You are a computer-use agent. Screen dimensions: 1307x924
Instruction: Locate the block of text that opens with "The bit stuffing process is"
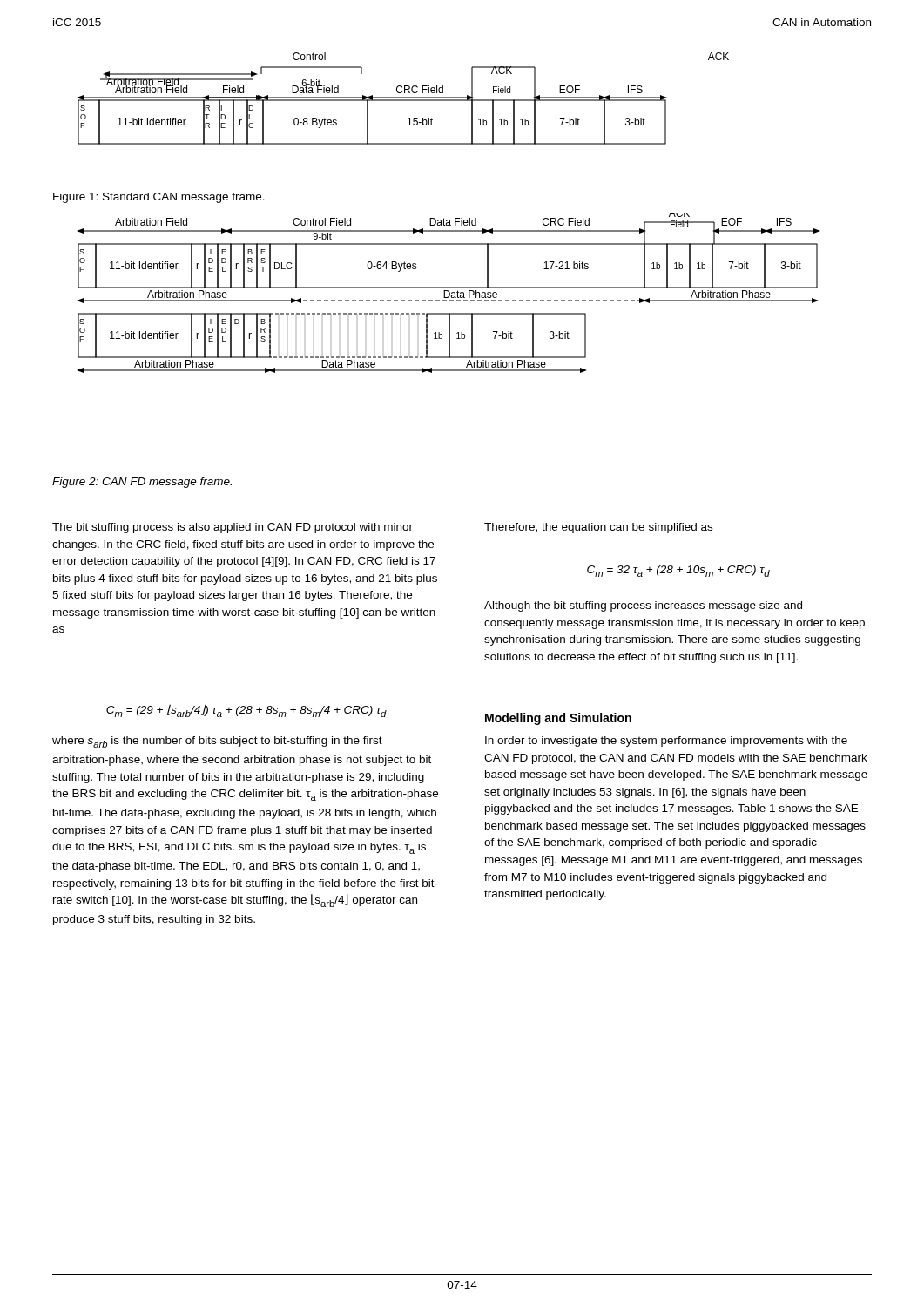coord(246,578)
